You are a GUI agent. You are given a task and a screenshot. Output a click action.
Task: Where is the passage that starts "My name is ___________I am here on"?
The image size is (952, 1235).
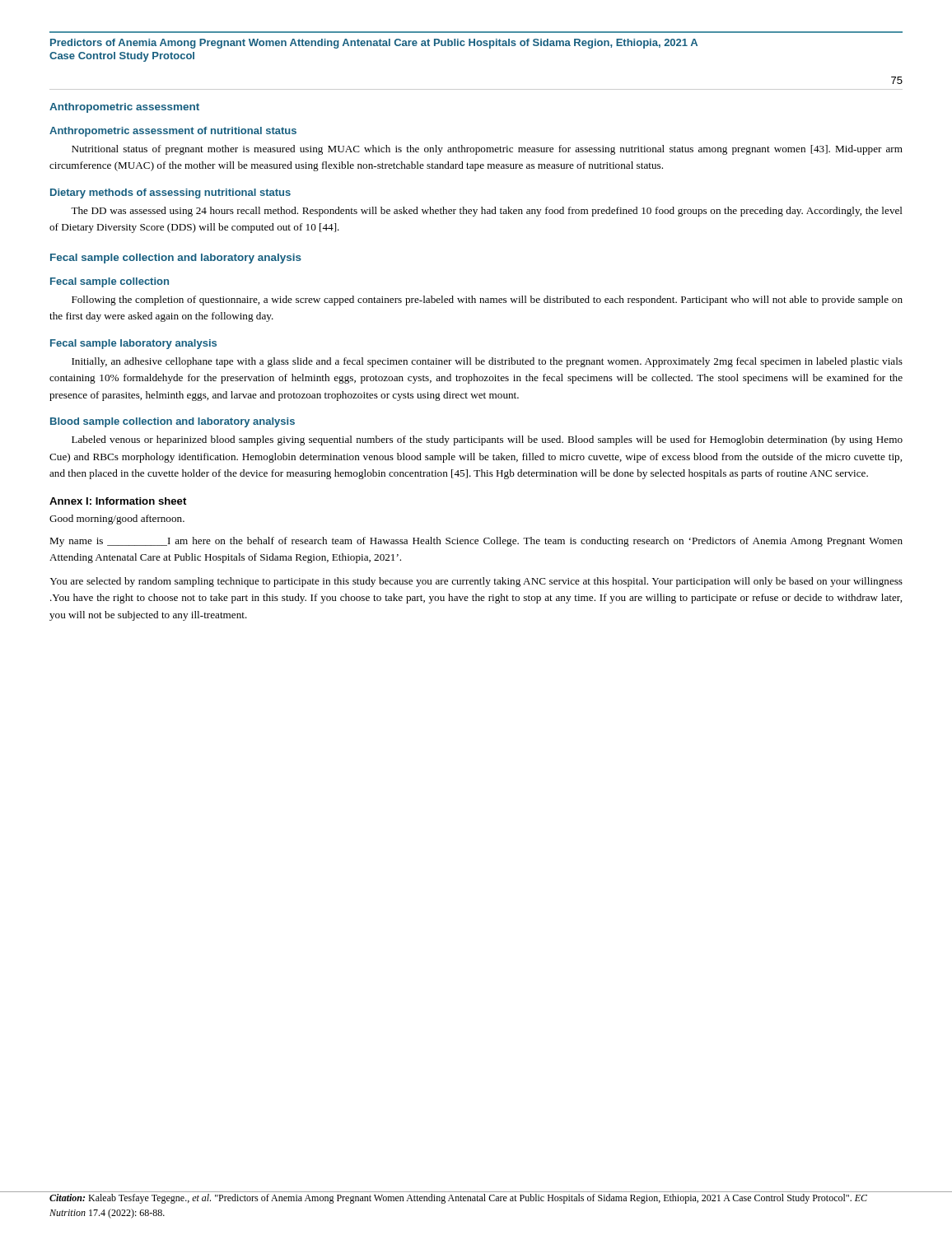pyautogui.click(x=476, y=549)
